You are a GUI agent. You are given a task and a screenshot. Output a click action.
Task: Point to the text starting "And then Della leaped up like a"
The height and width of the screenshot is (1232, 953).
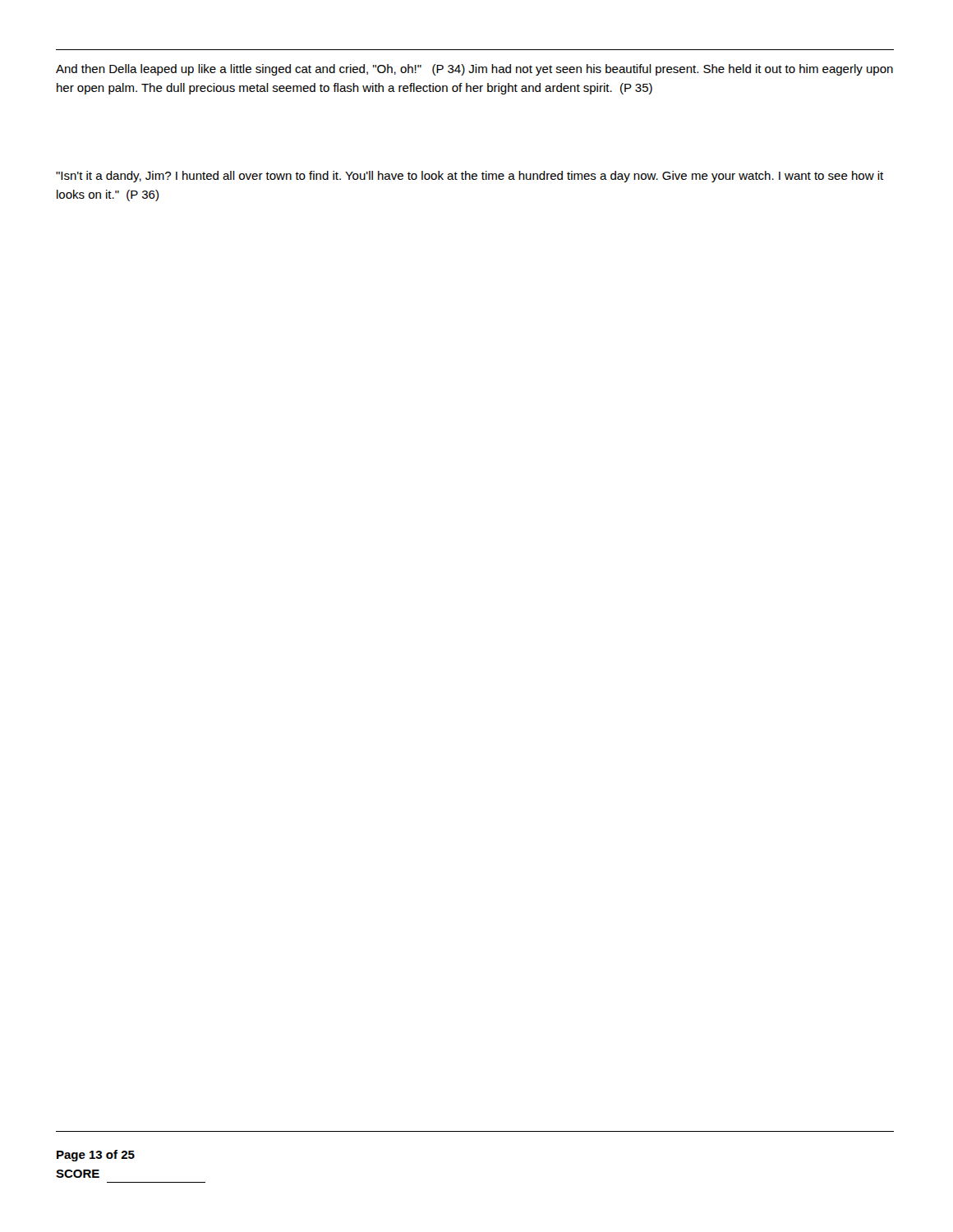click(475, 78)
